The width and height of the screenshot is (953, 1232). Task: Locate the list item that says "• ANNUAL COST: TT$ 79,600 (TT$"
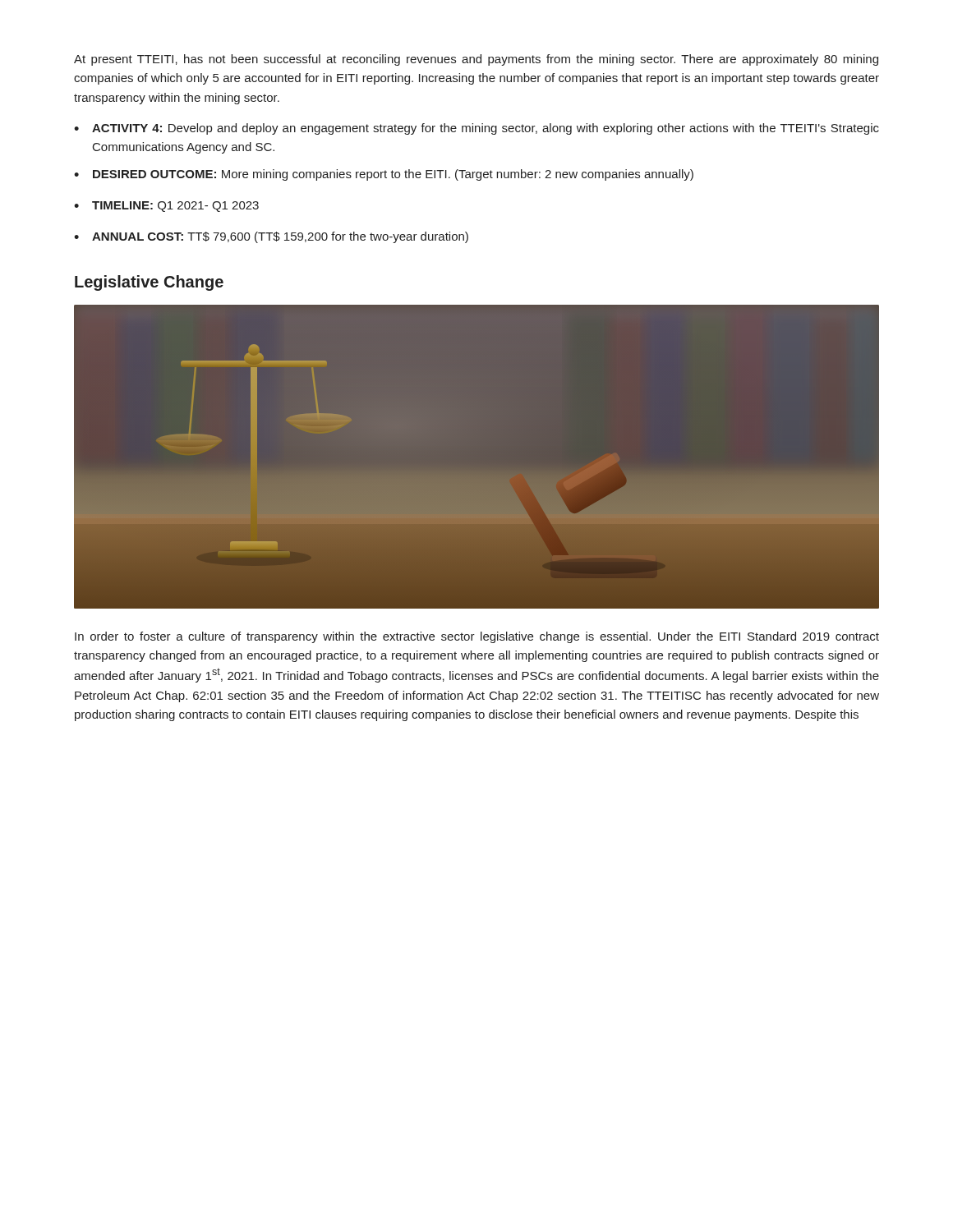(x=476, y=238)
